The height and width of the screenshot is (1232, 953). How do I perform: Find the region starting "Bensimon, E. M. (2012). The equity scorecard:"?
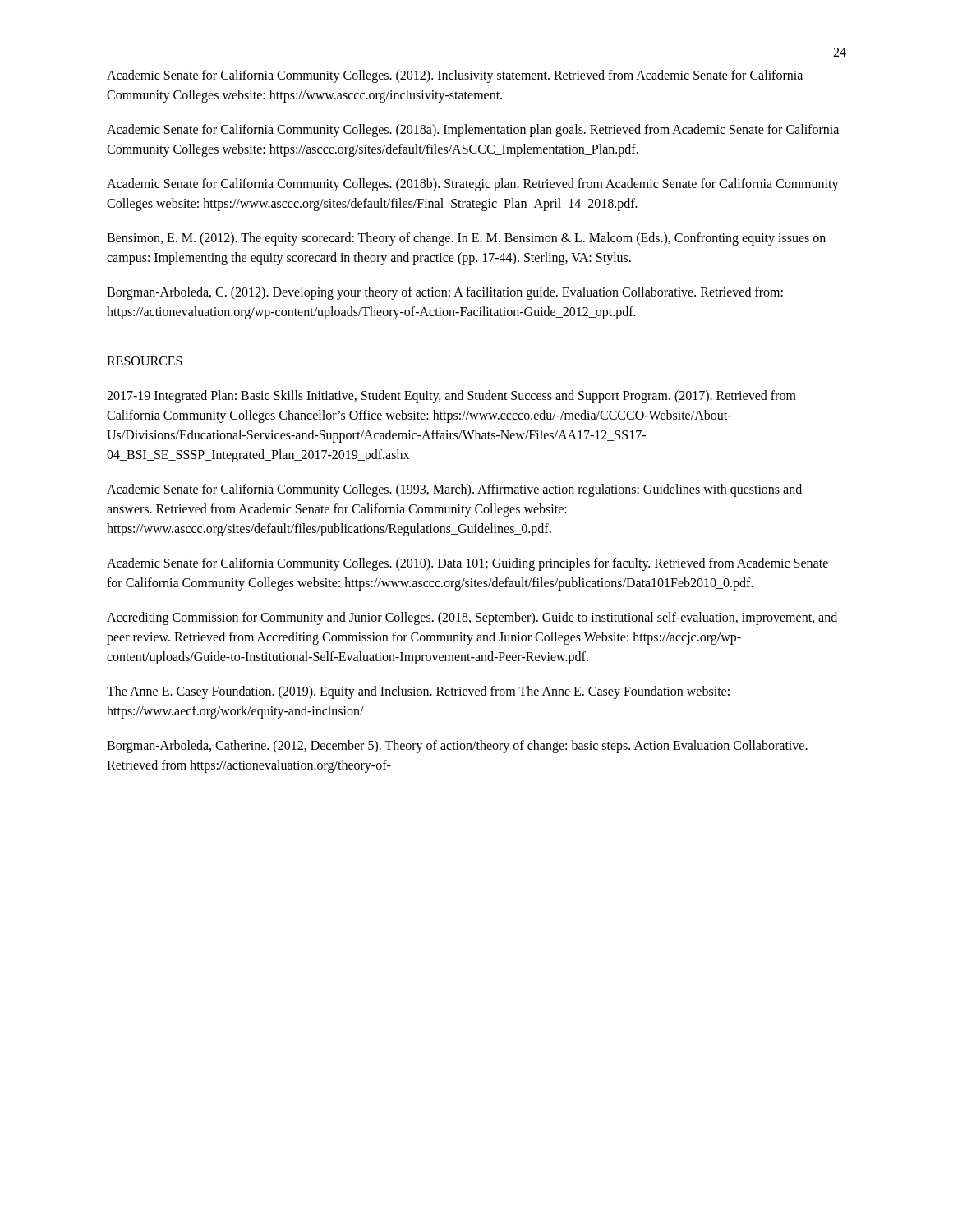[x=466, y=248]
